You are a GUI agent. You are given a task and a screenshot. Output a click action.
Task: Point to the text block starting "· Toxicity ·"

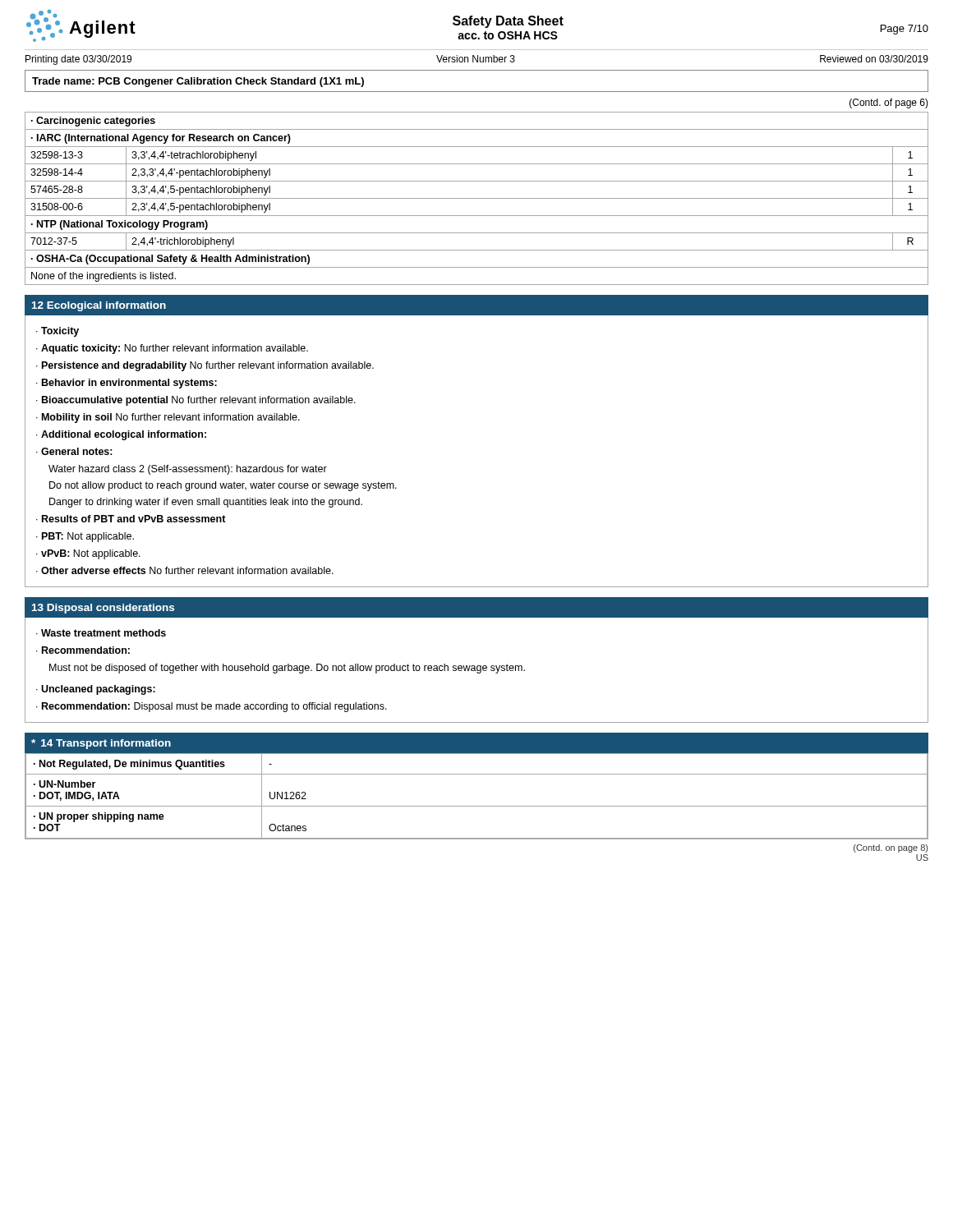tap(58, 332)
